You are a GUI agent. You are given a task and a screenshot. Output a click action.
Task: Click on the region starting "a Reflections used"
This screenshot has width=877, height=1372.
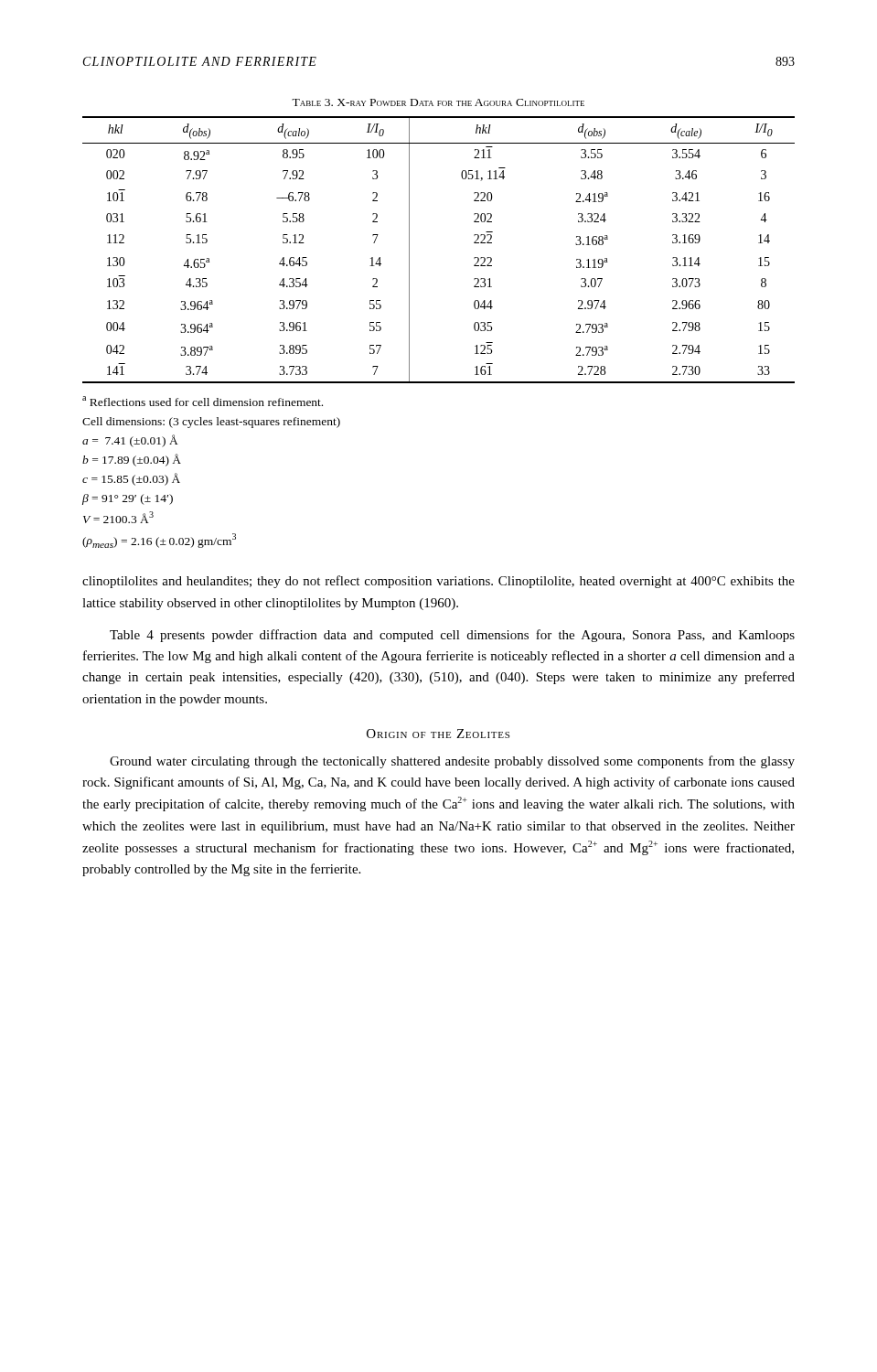pyautogui.click(x=203, y=401)
